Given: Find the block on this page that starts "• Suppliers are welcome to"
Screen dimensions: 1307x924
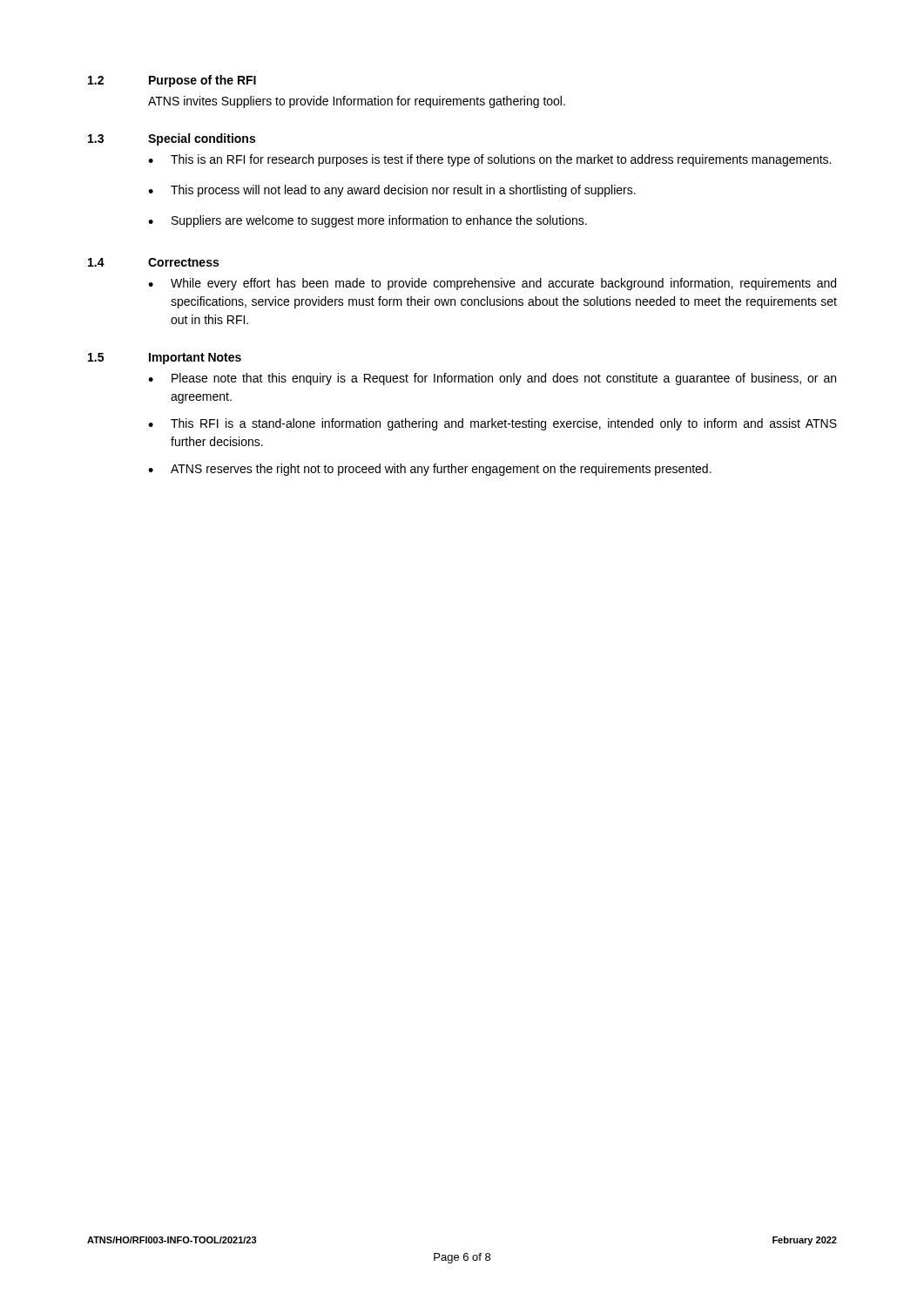Looking at the screenshot, I should [x=492, y=223].
